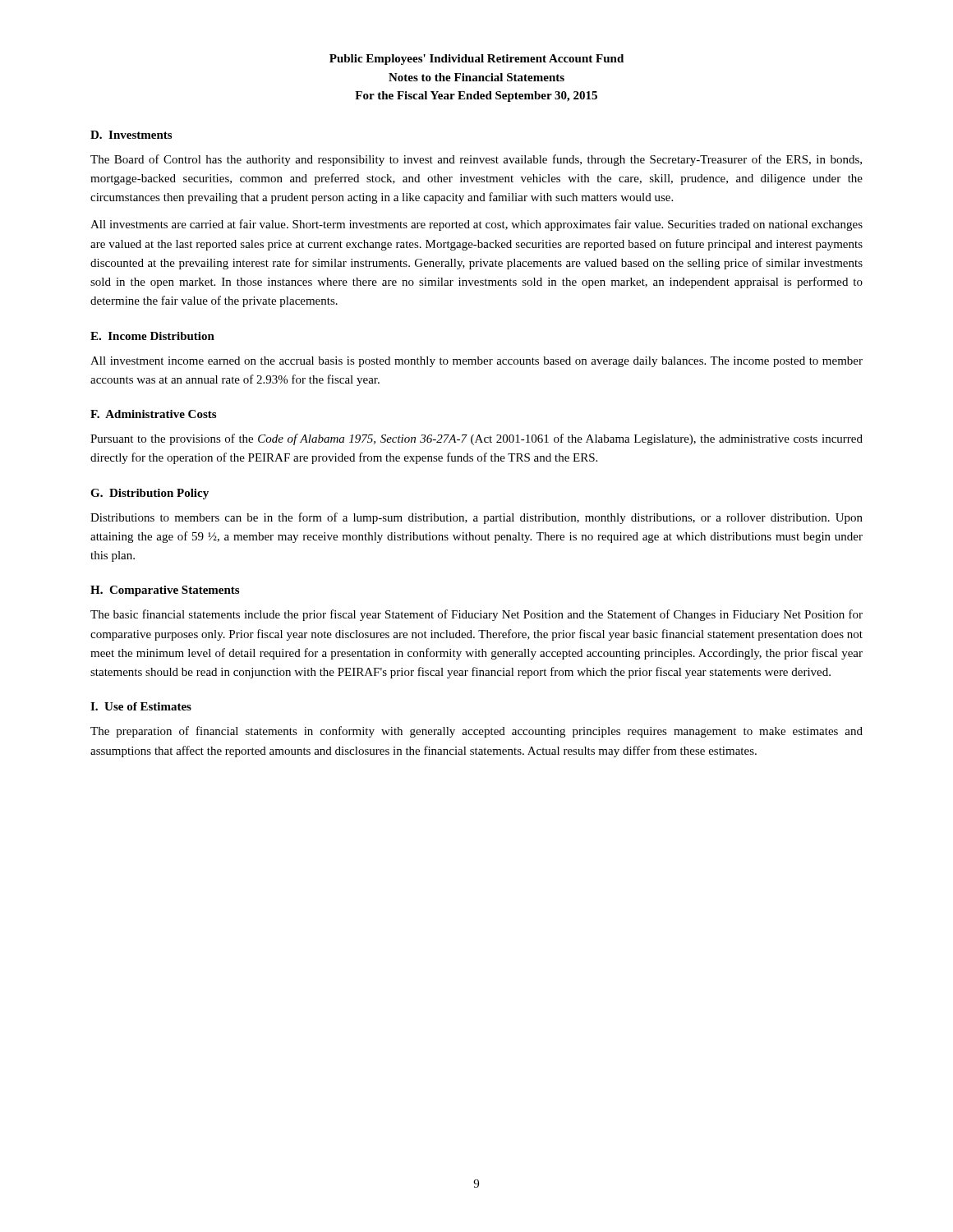The width and height of the screenshot is (953, 1232).
Task: Click on the block starting "The basic financial statements include"
Action: (x=476, y=643)
